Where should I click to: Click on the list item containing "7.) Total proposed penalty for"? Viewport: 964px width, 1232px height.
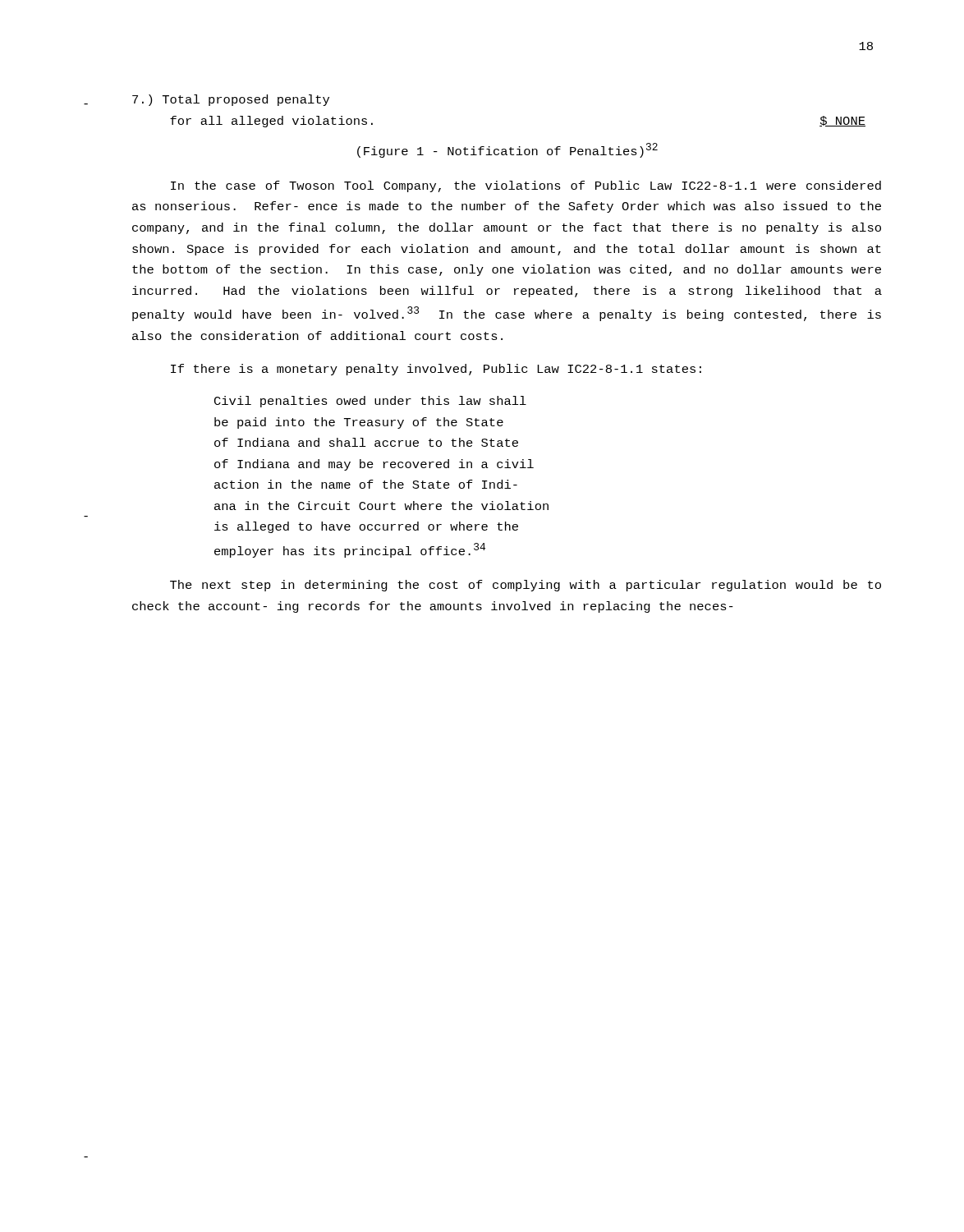coord(231,100)
